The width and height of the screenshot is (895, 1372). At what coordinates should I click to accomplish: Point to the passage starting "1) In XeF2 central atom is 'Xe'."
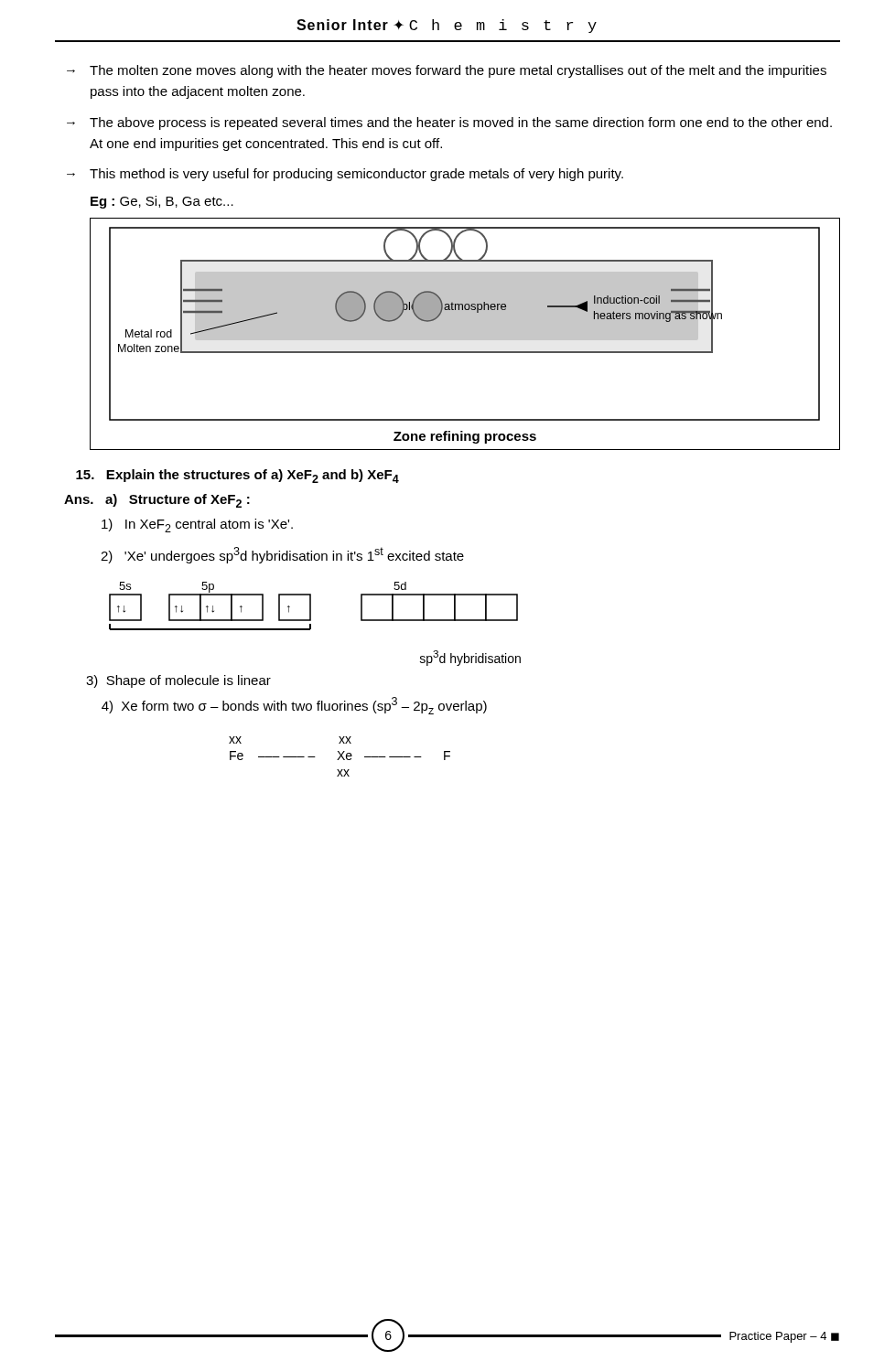pyautogui.click(x=197, y=526)
